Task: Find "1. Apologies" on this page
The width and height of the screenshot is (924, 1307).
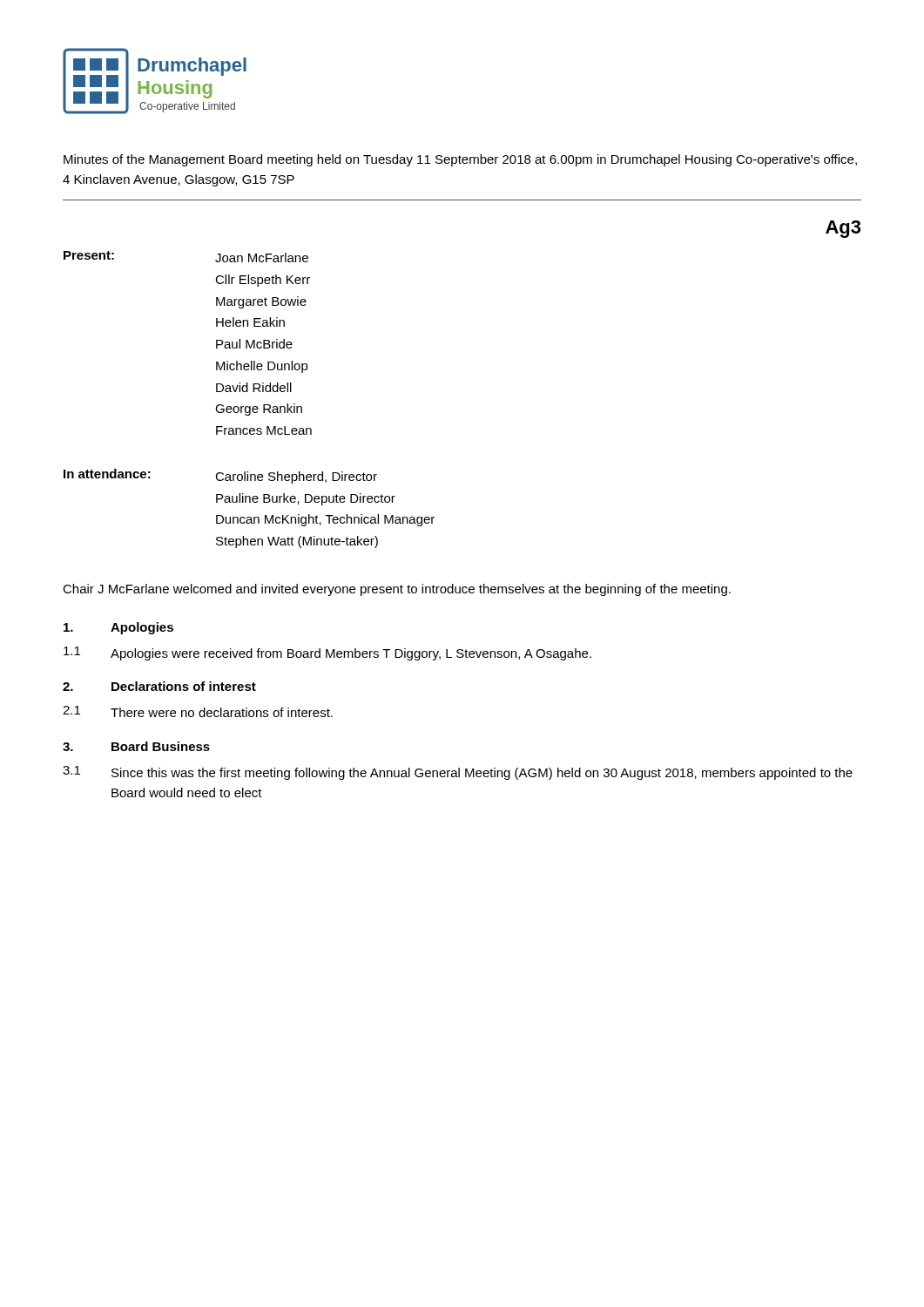Action: tap(118, 627)
